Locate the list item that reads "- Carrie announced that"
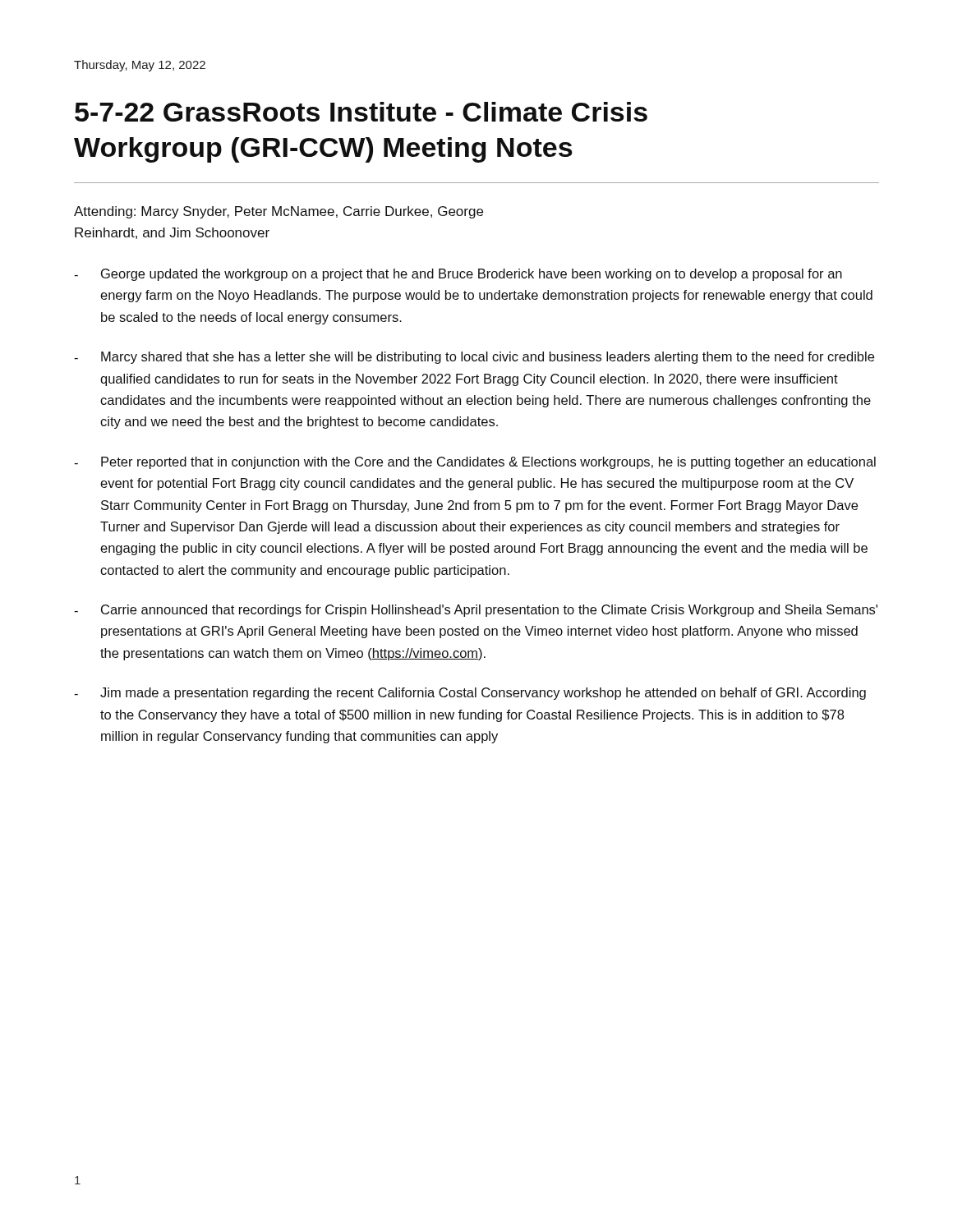 tap(476, 631)
